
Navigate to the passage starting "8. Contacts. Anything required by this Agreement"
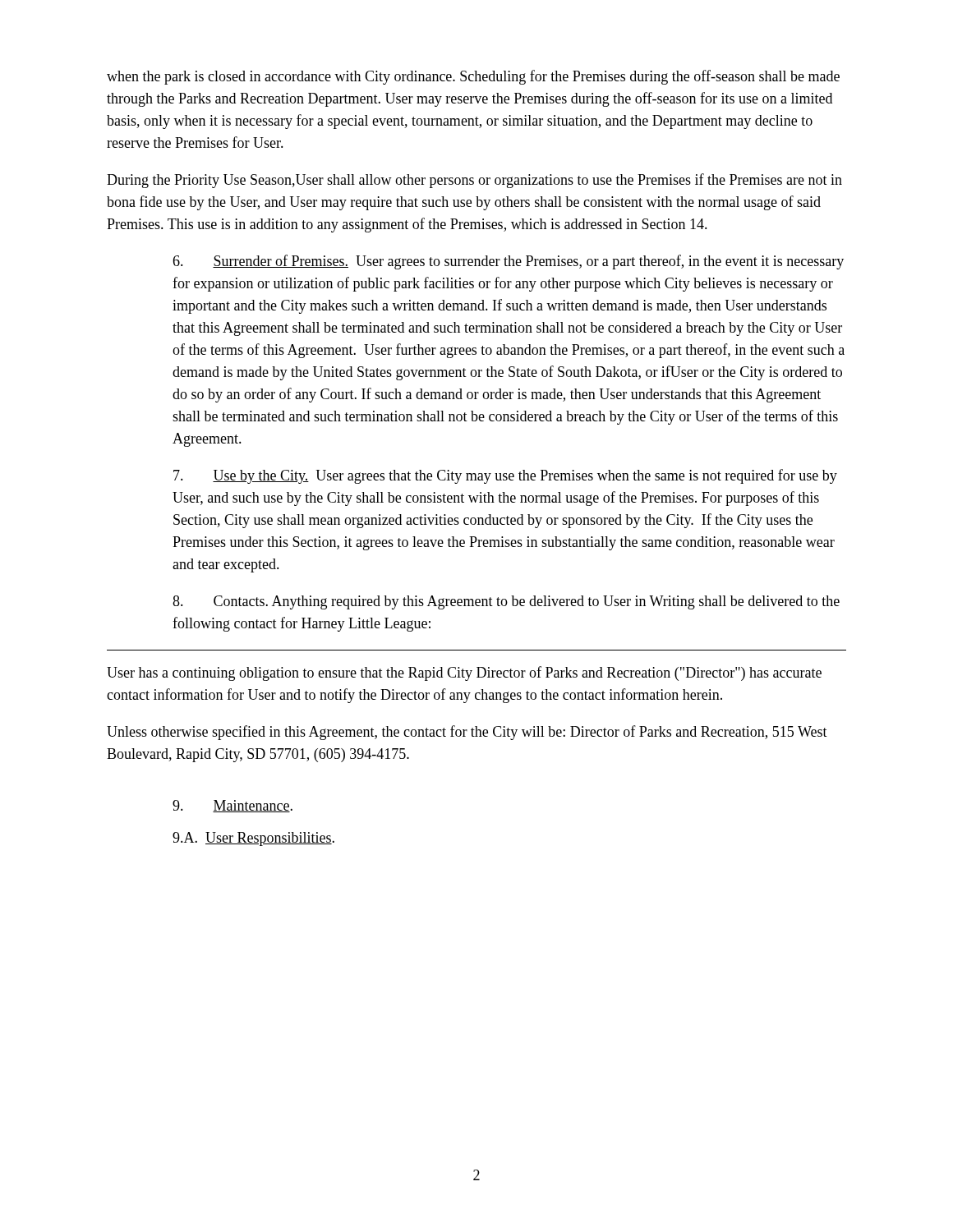tap(506, 612)
